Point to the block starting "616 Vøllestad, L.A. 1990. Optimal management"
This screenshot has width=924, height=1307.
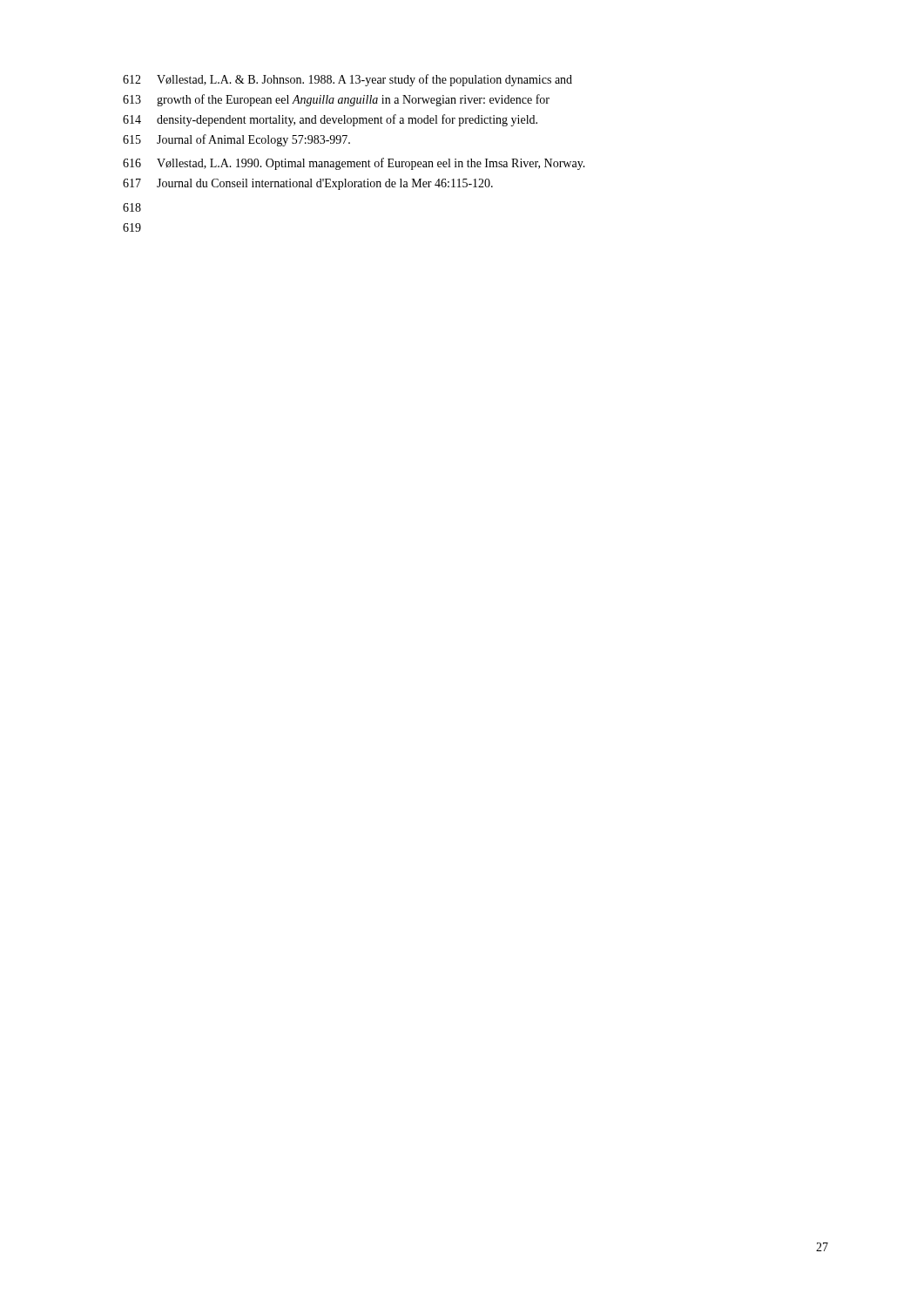(x=462, y=164)
